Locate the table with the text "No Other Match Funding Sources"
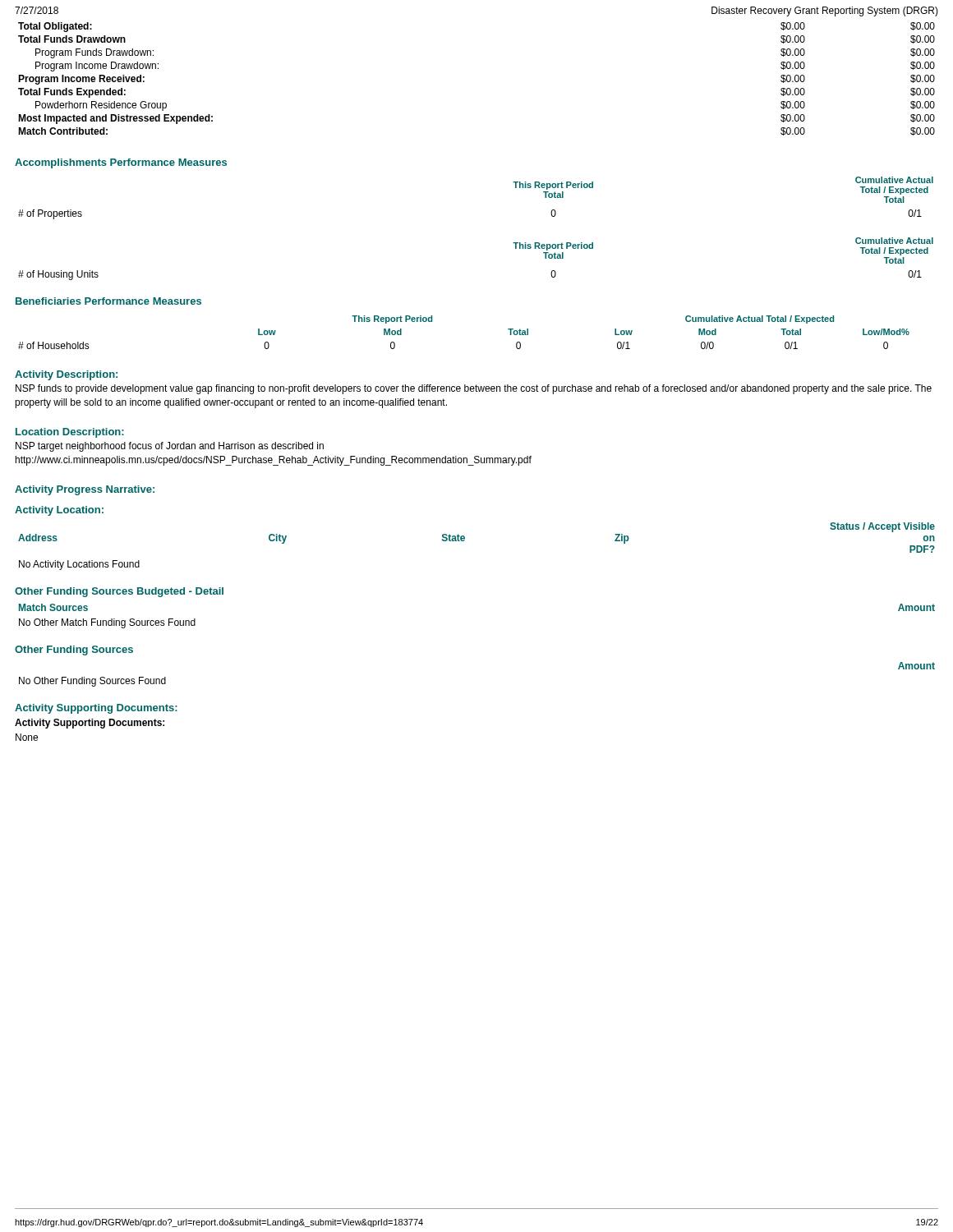Screen dimensions: 1232x953 (476, 615)
